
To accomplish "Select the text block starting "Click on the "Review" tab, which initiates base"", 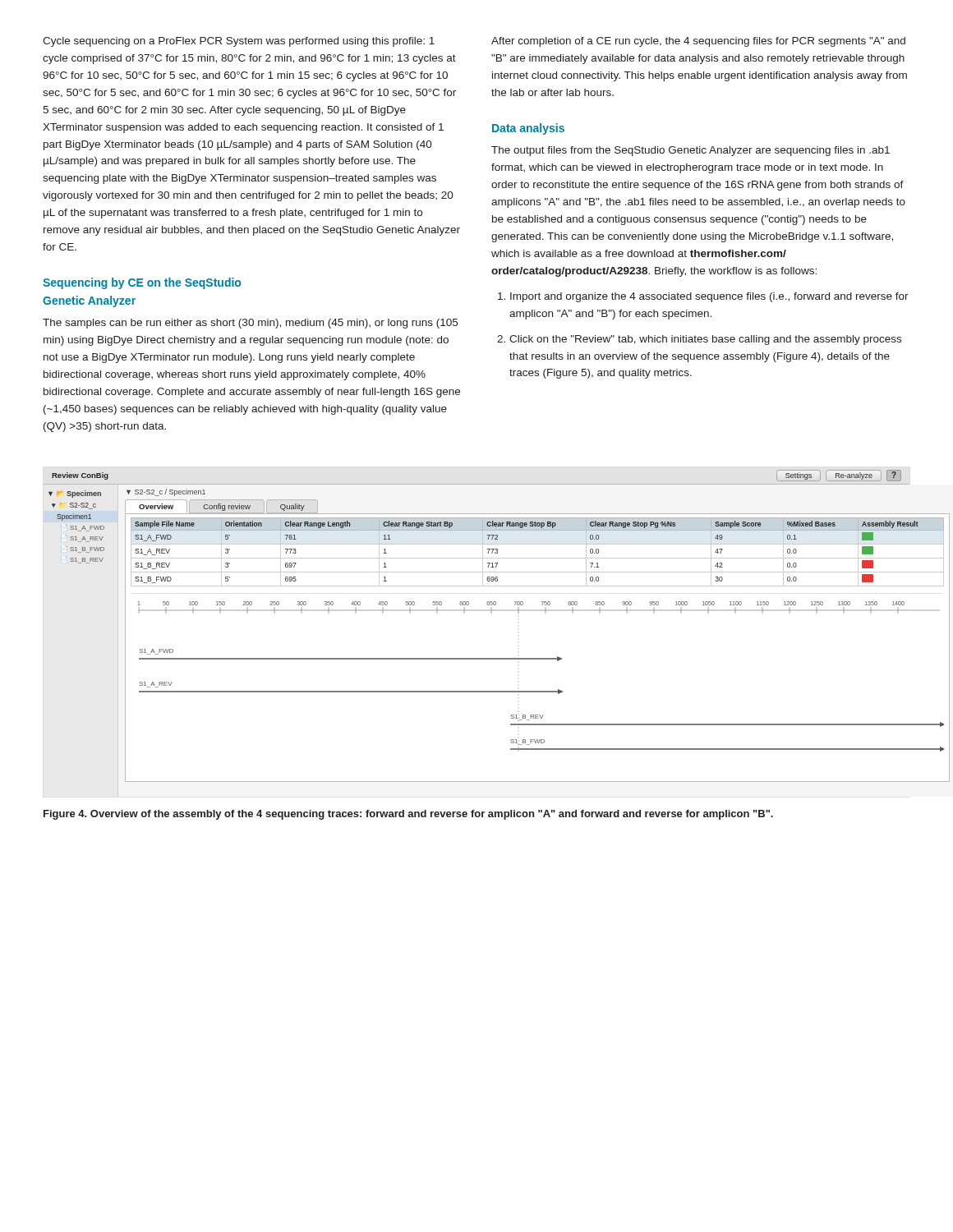I will coord(706,356).
